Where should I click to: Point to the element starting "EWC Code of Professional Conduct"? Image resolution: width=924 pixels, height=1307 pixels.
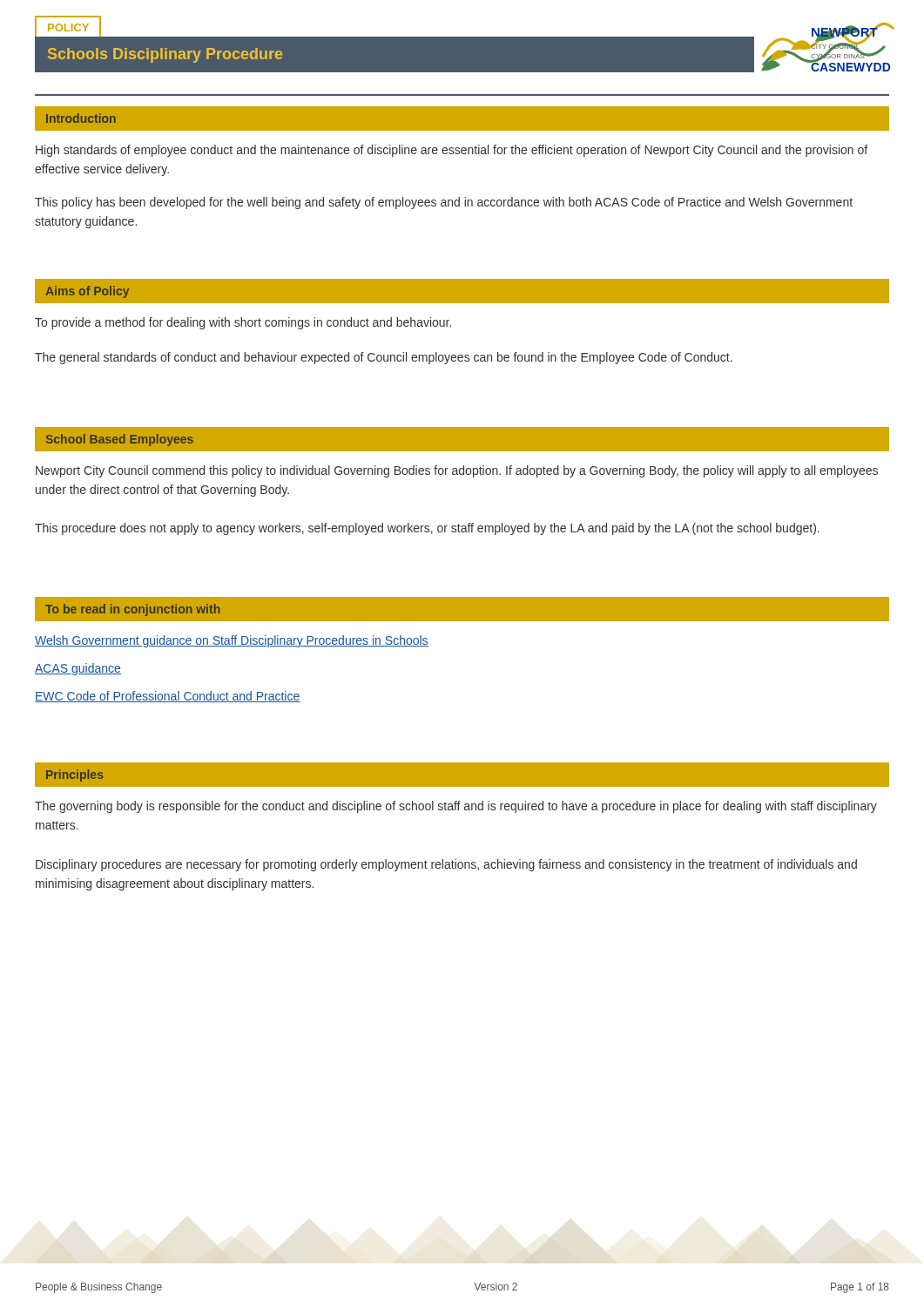[167, 696]
